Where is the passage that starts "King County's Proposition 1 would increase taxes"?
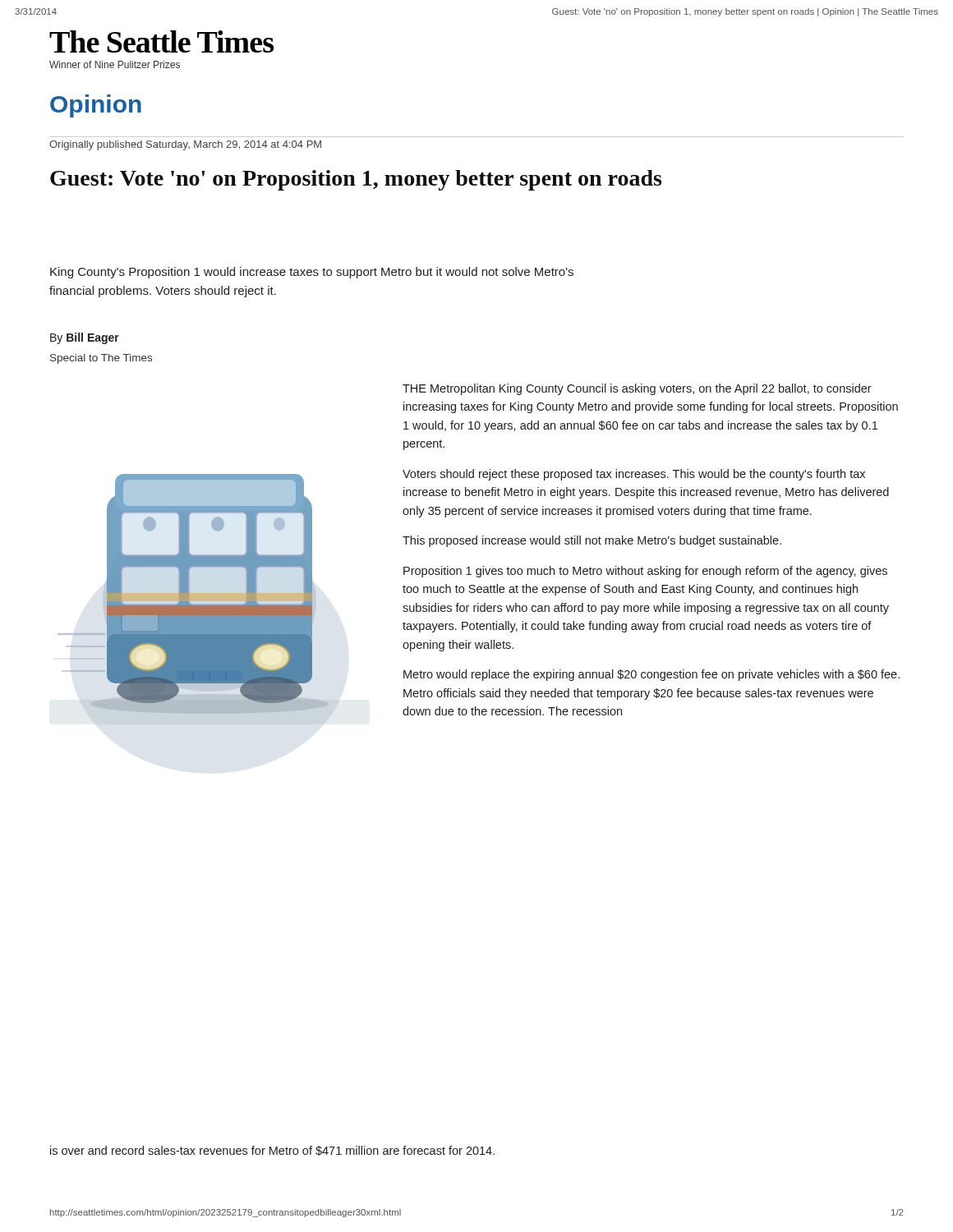Screen dimensions: 1232x953 pos(312,281)
